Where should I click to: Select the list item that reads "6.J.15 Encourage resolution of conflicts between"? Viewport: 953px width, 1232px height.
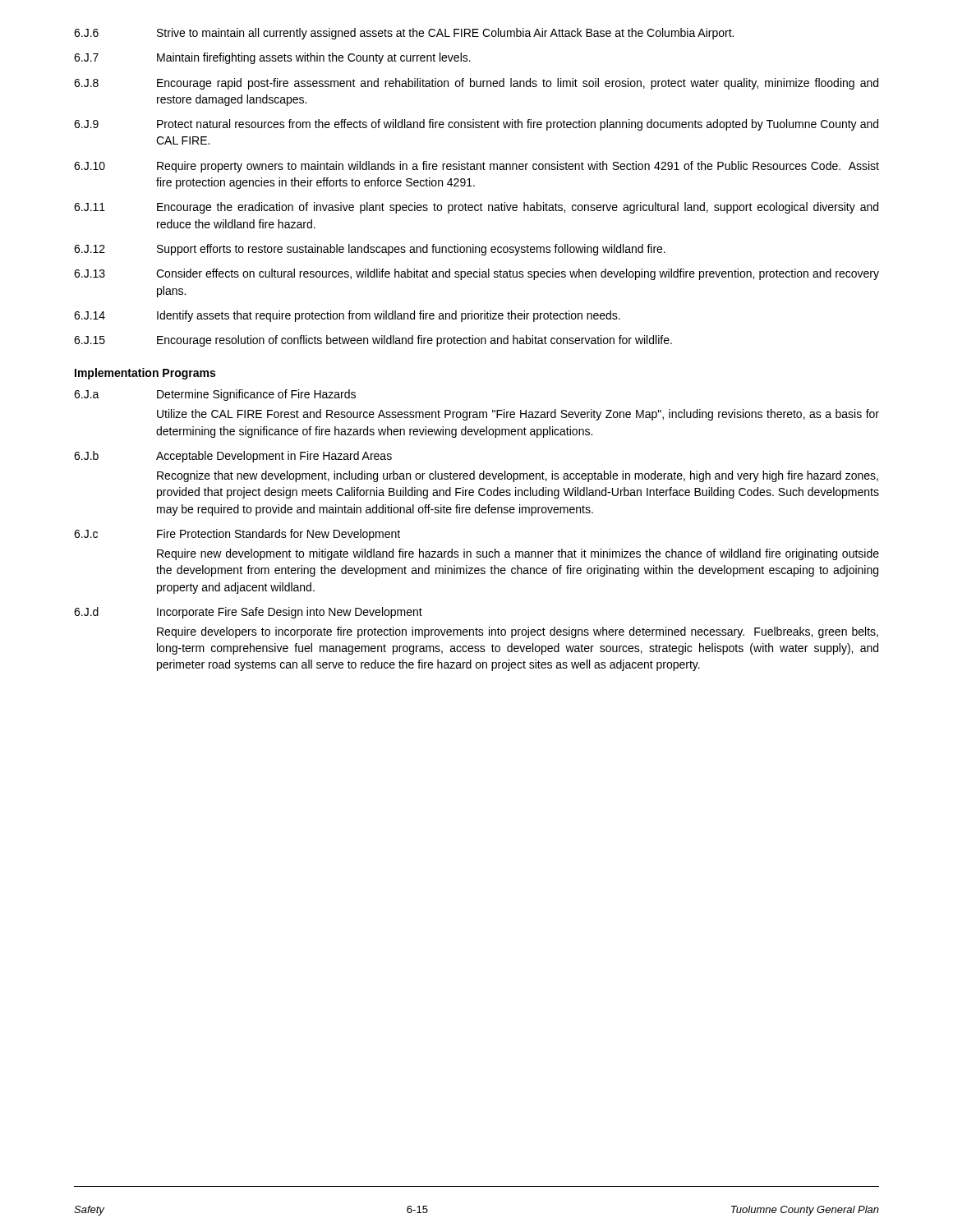(x=476, y=340)
